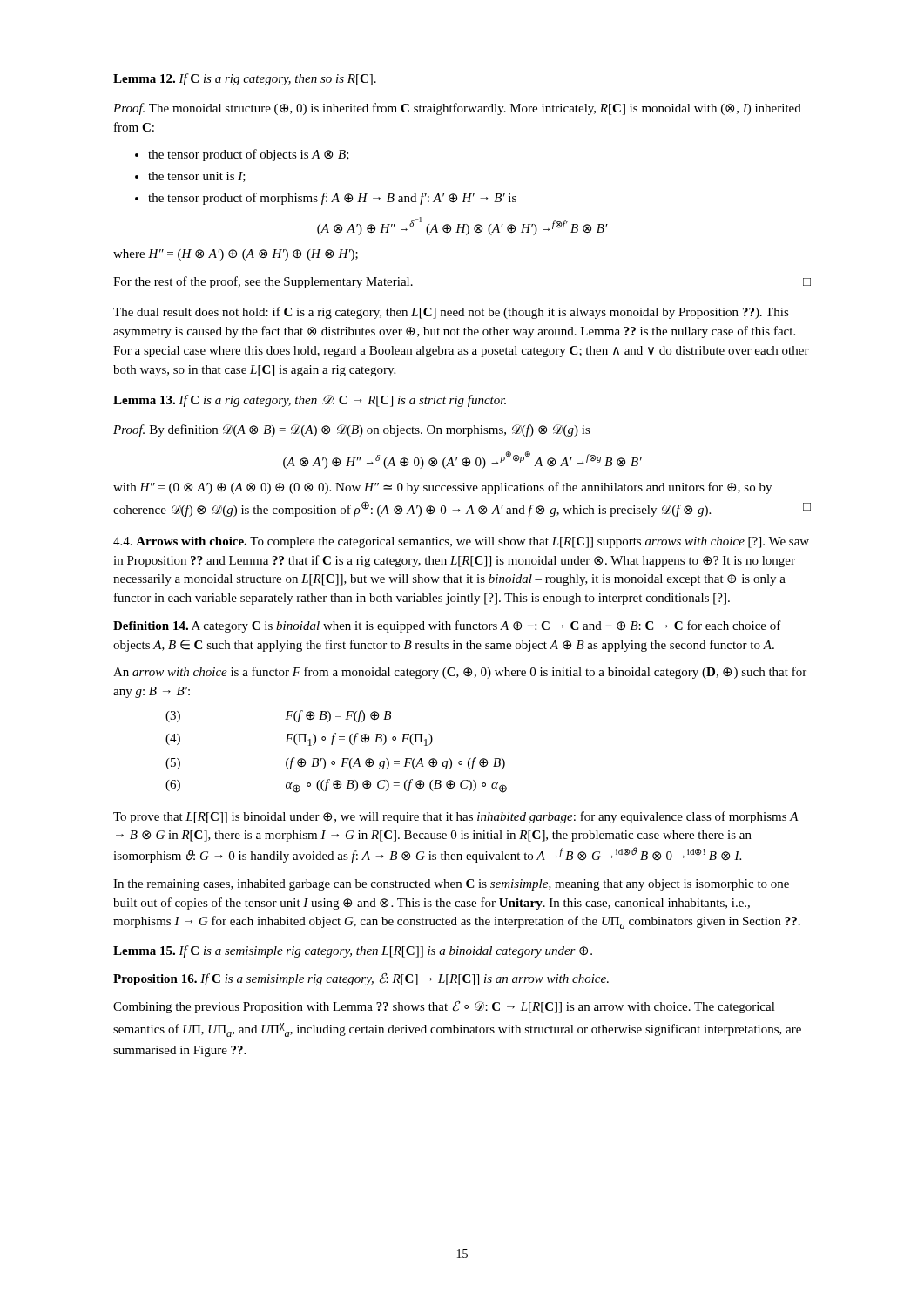Locate the block of text that opens with "The dual result does not"
The width and height of the screenshot is (924, 1307).
461,341
